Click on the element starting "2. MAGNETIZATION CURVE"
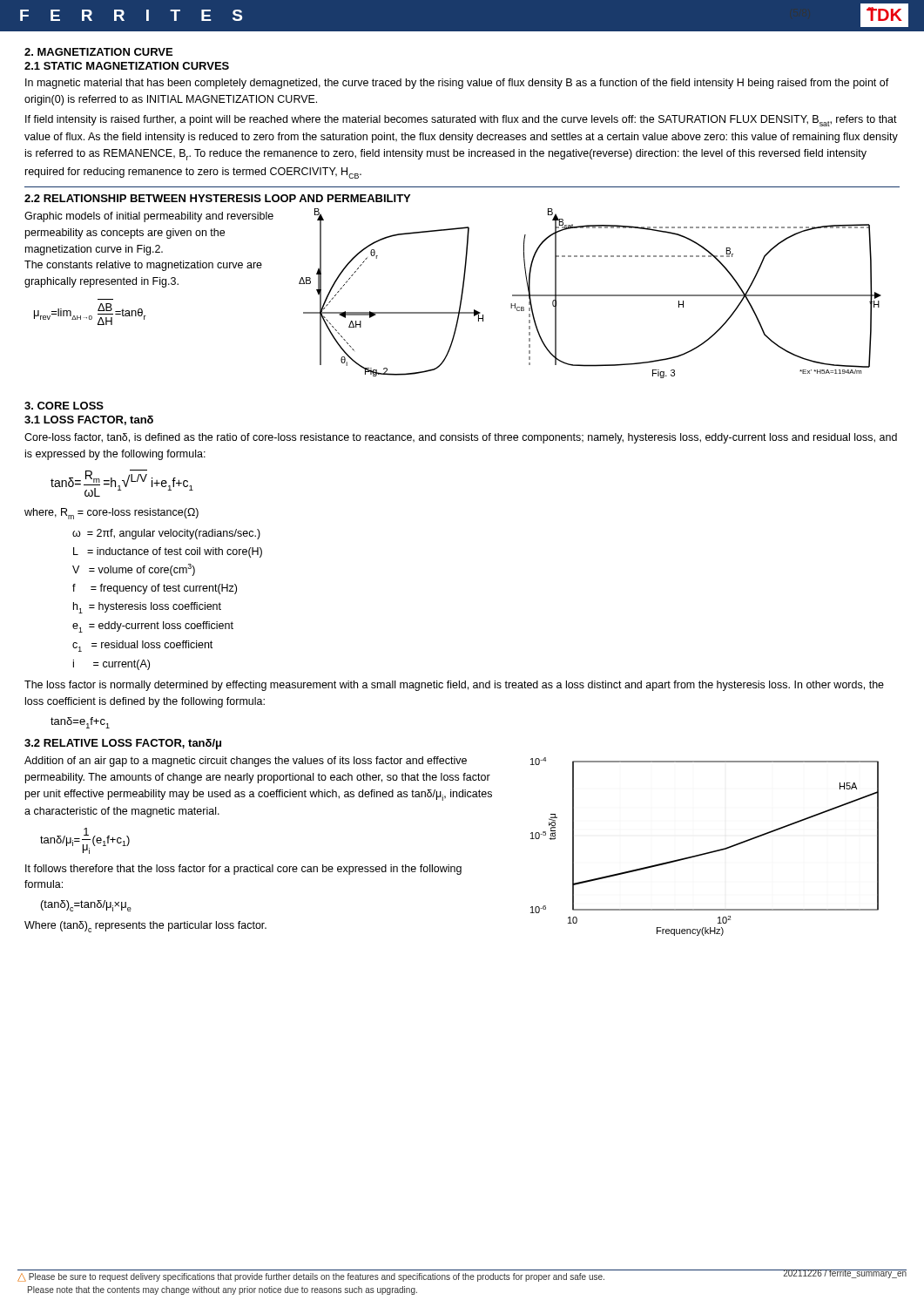Image resolution: width=924 pixels, height=1307 pixels. pyautogui.click(x=99, y=52)
